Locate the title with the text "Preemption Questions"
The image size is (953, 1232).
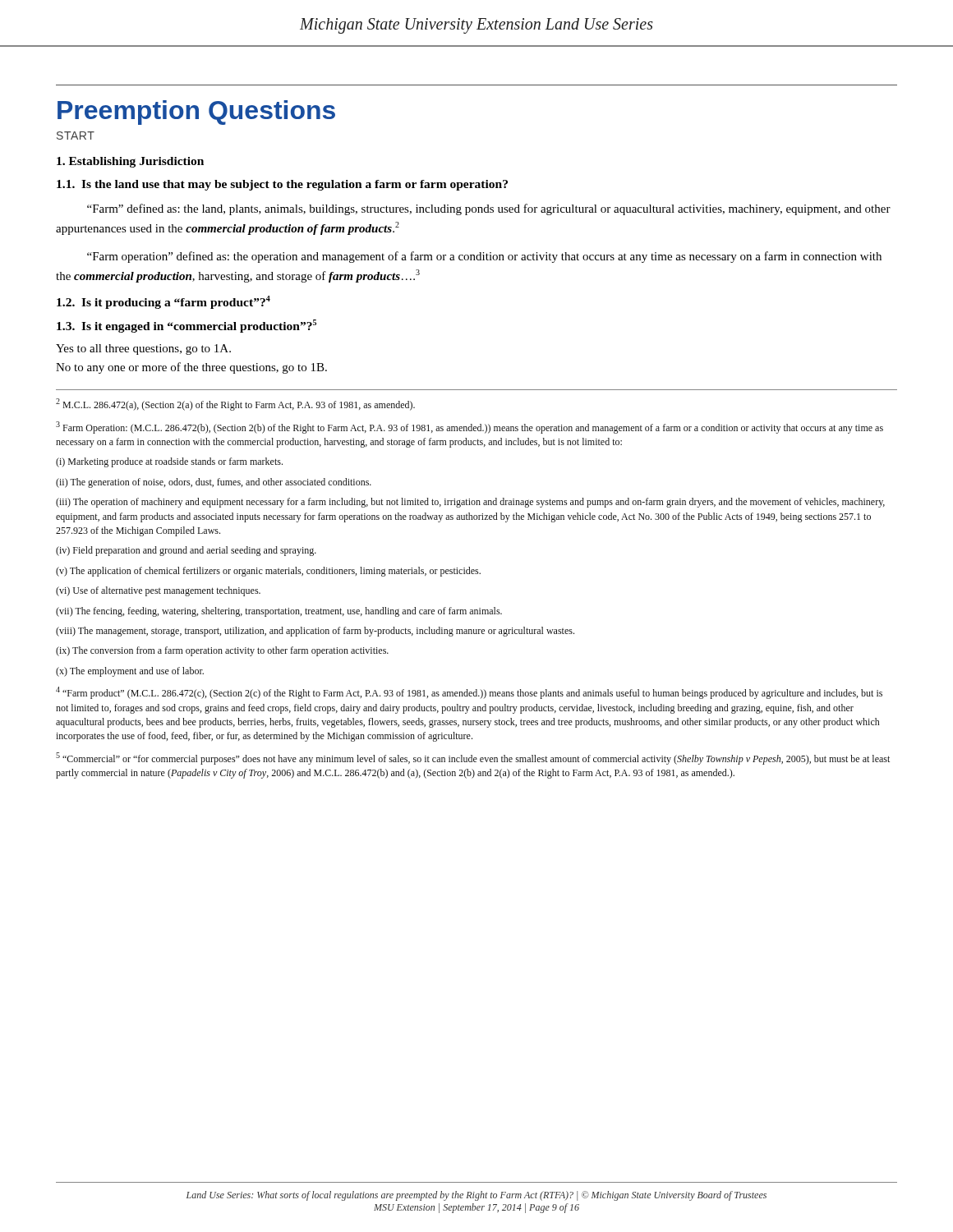(x=196, y=113)
